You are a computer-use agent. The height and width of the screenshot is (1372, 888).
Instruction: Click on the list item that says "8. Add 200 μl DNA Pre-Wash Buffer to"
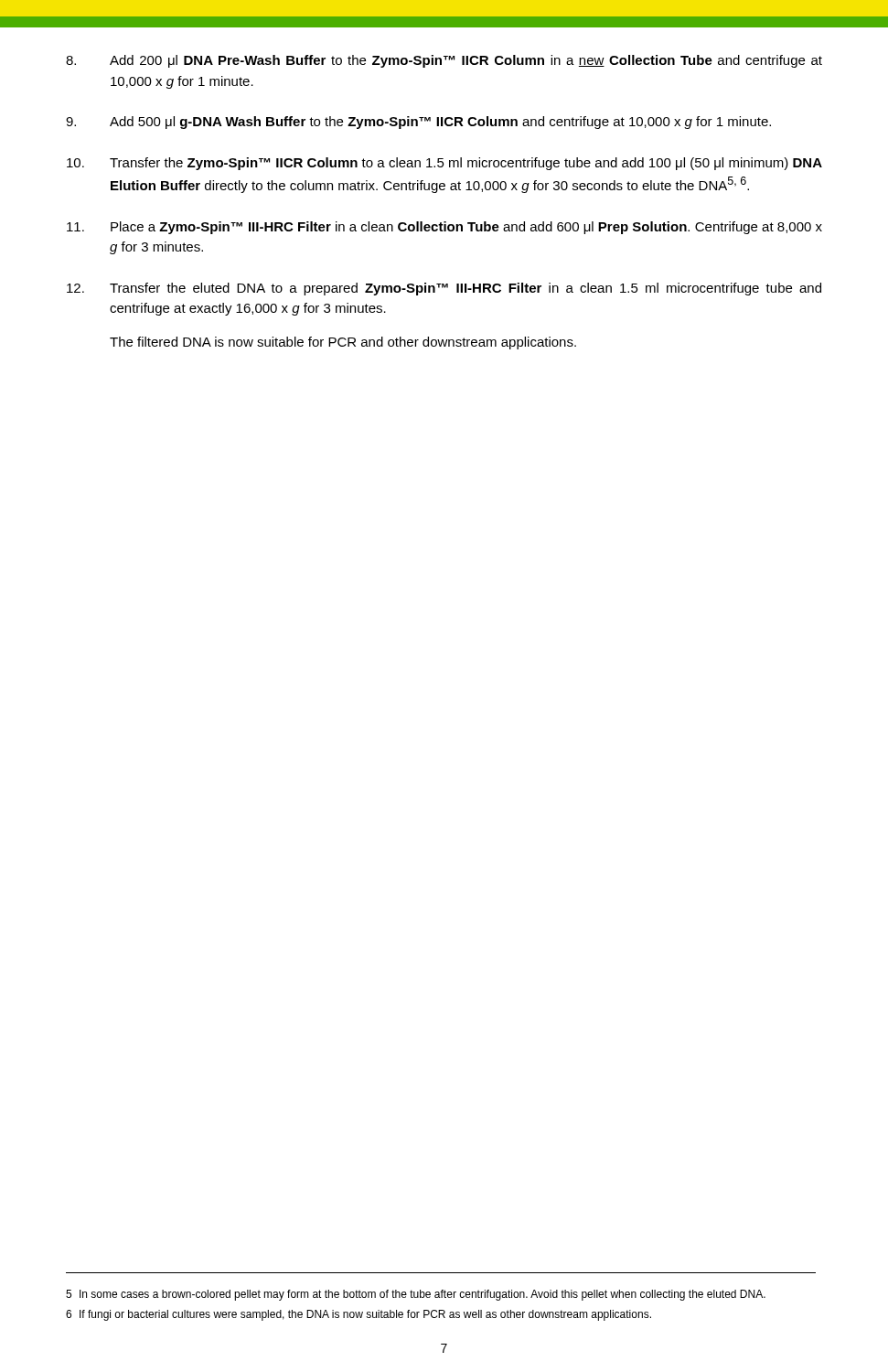point(444,71)
